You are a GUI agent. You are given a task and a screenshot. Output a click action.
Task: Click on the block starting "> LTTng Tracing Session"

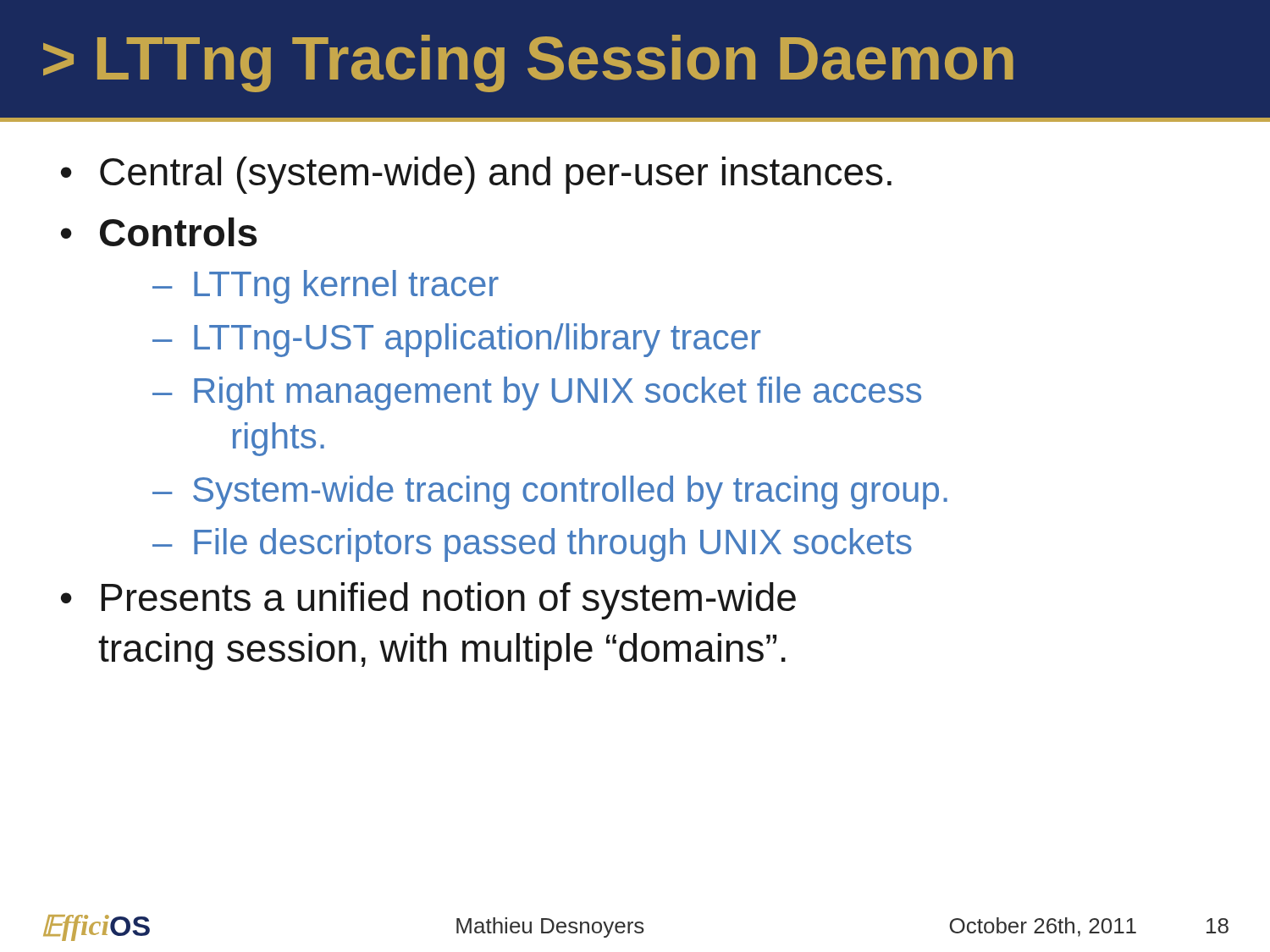coord(635,59)
